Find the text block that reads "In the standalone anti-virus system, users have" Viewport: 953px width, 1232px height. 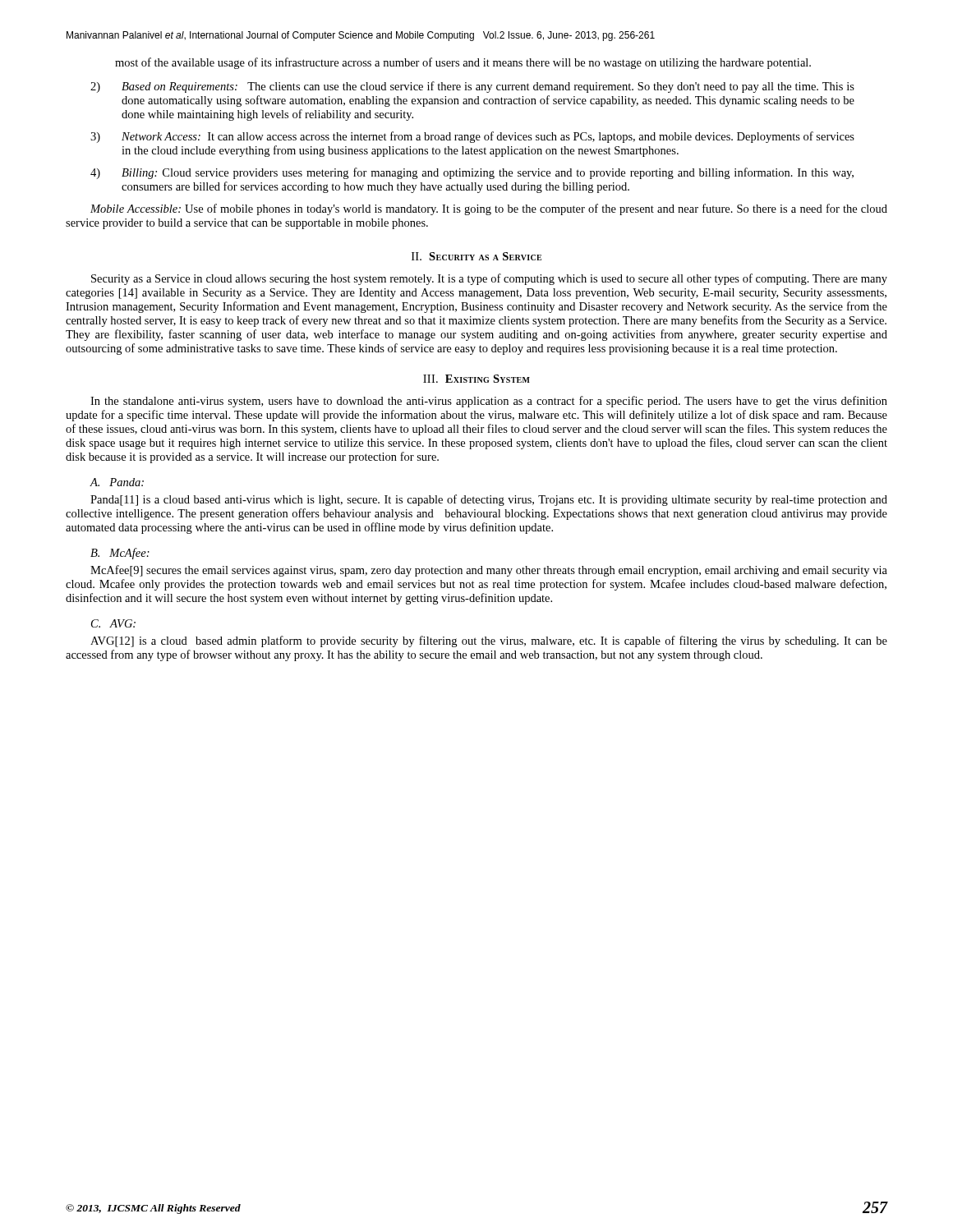[x=476, y=429]
